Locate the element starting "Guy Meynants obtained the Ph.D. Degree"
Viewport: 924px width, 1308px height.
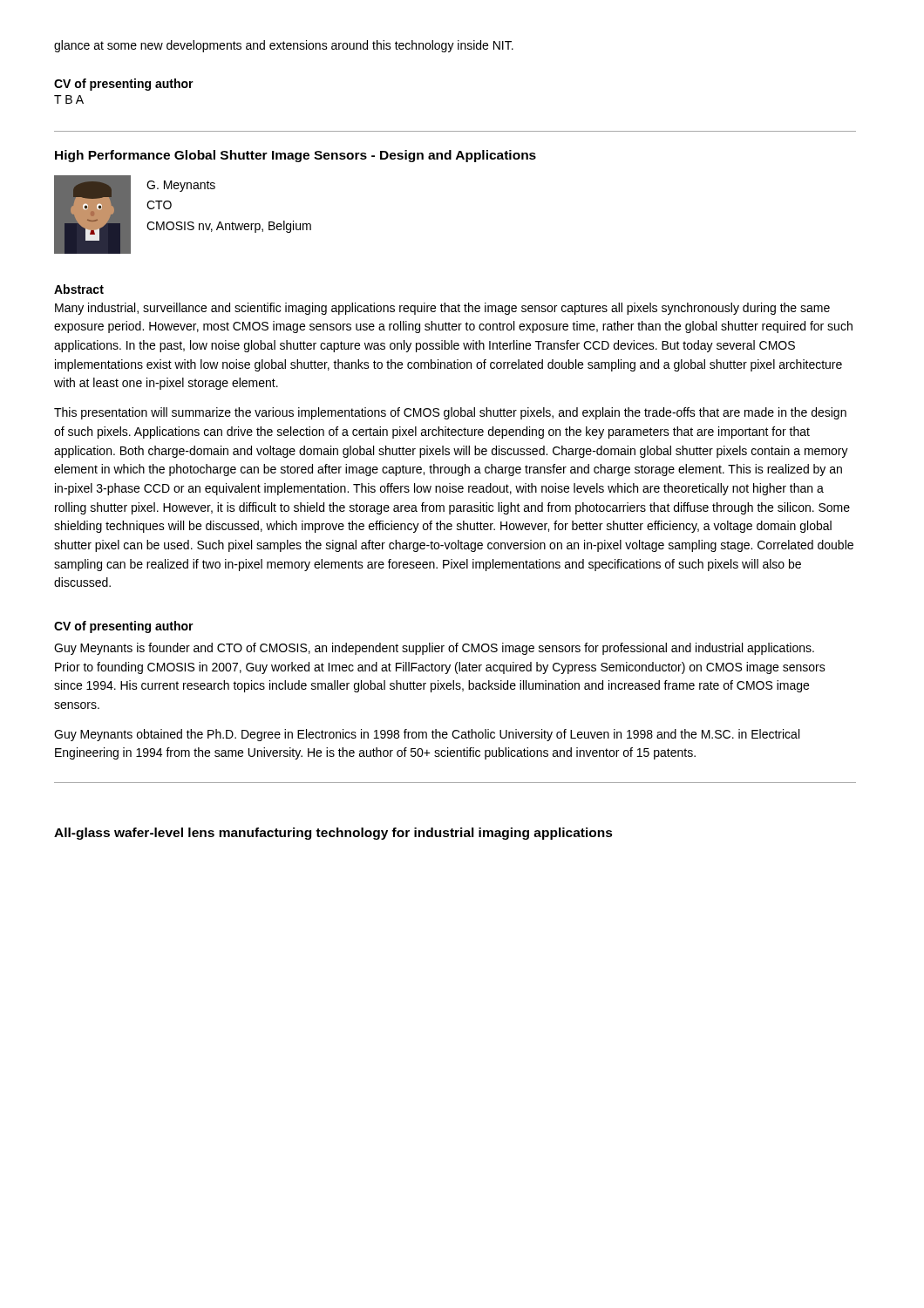(x=427, y=743)
